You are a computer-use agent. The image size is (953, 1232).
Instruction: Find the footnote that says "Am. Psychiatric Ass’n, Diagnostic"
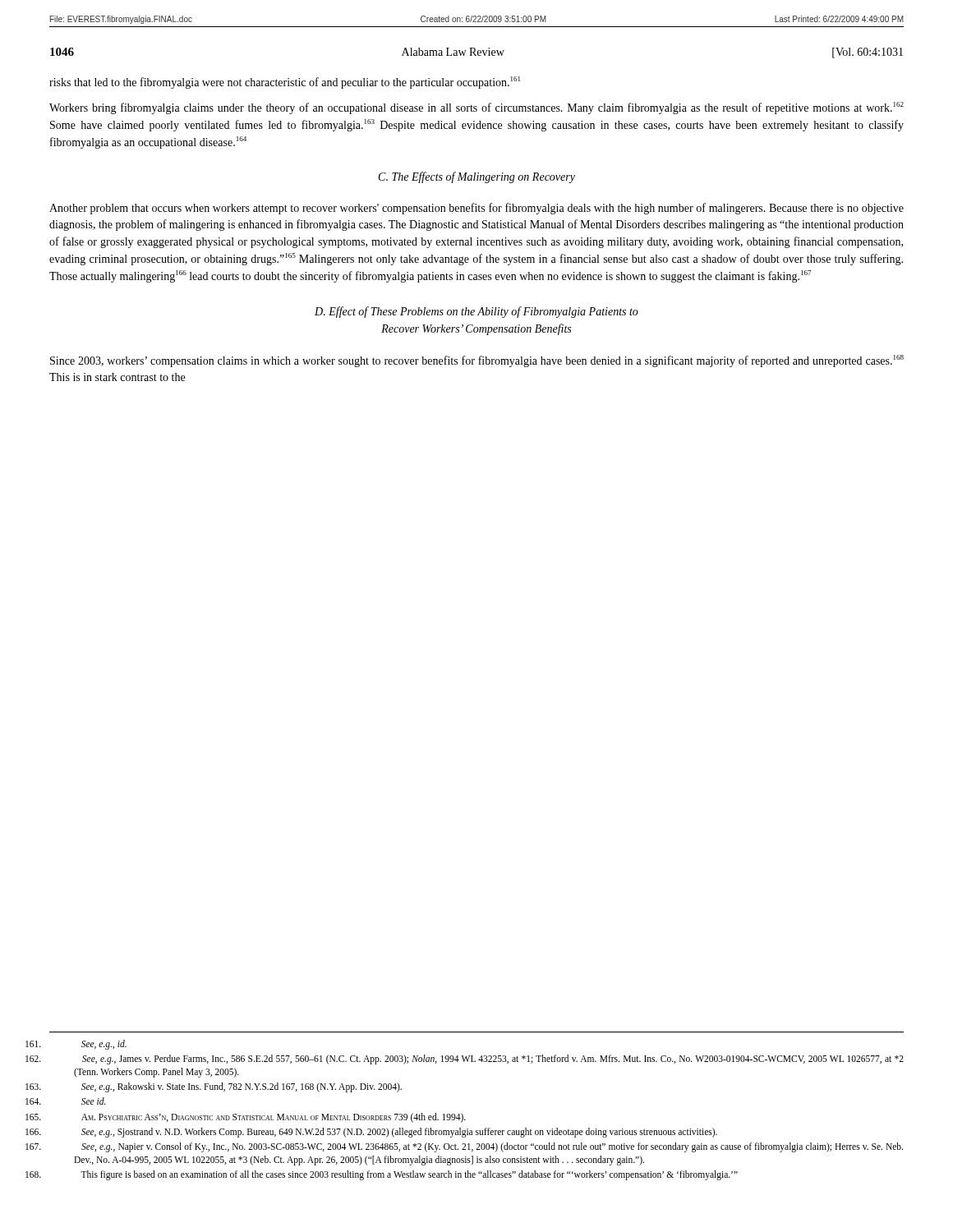[258, 1117]
